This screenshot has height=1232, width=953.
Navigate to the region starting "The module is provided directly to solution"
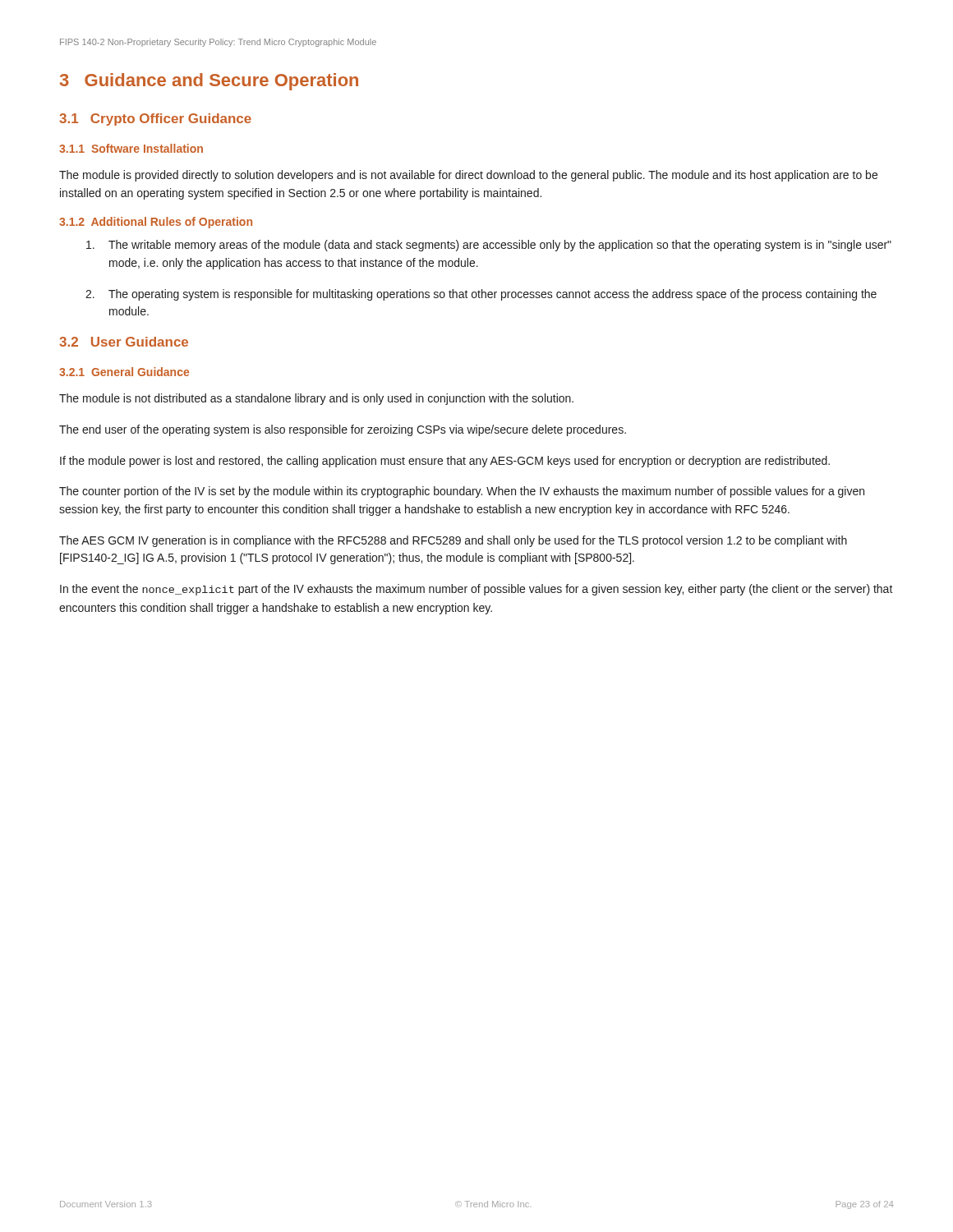coord(476,184)
